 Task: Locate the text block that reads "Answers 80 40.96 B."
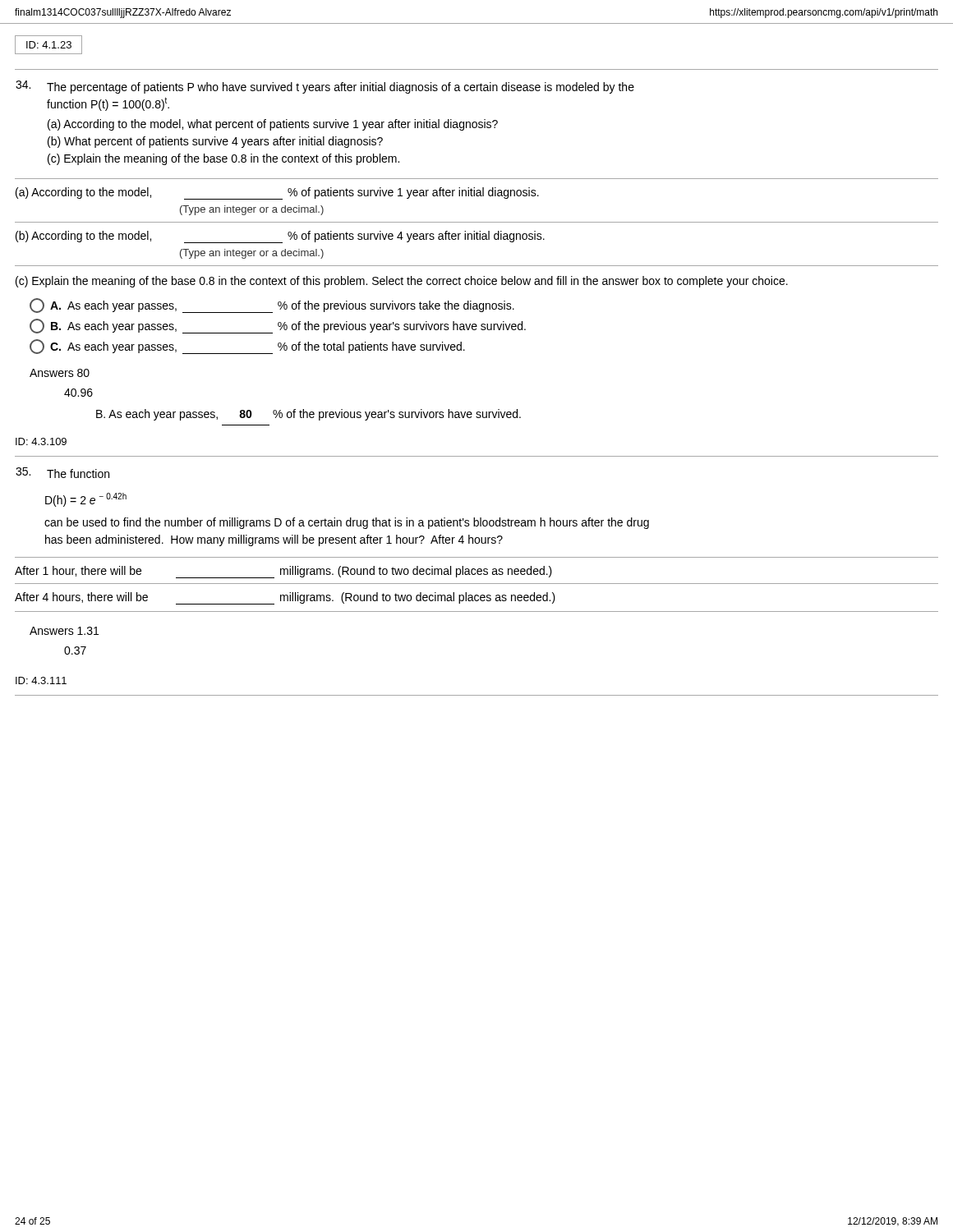[60, 373]
